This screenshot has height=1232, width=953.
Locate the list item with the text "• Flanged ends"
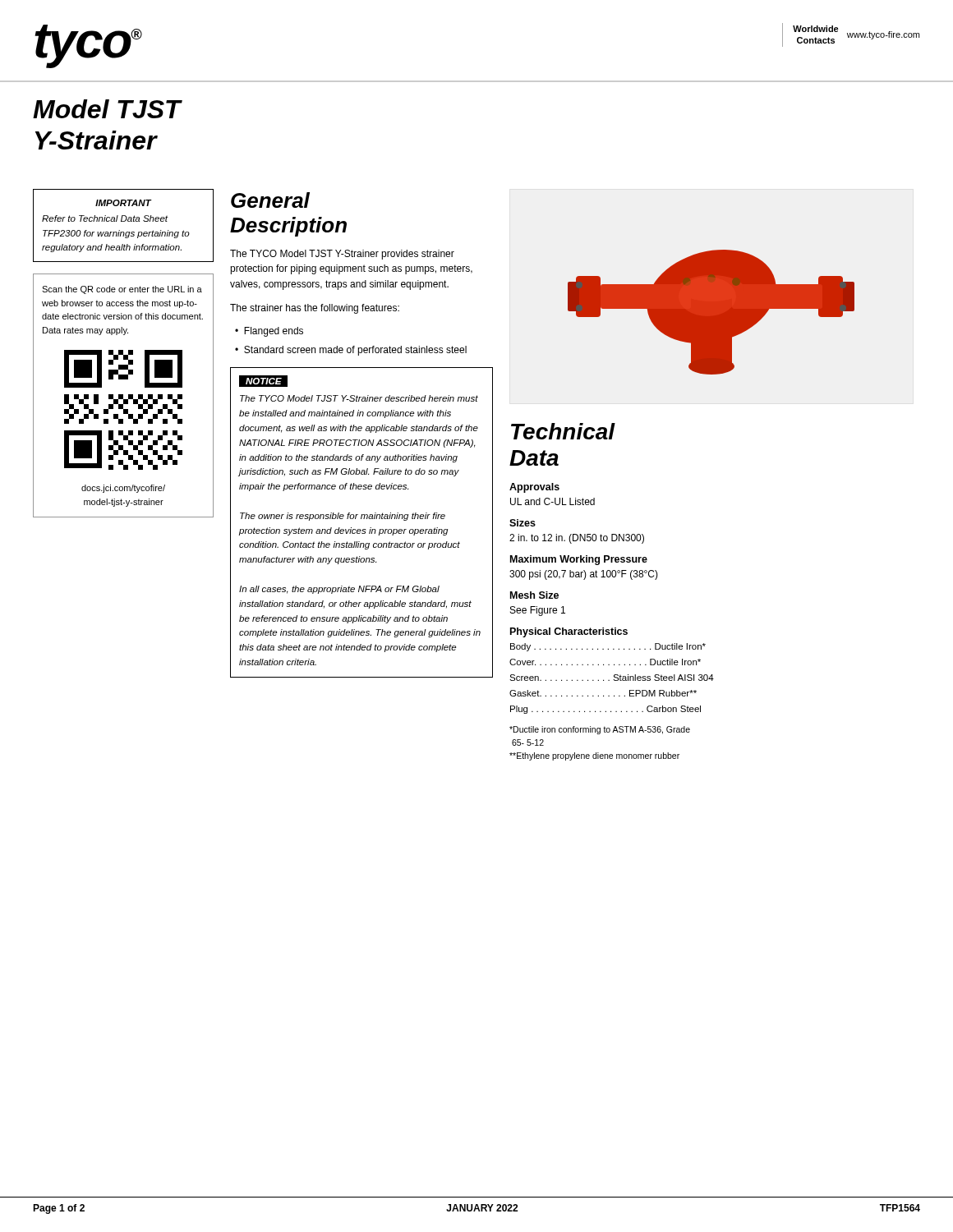269,331
